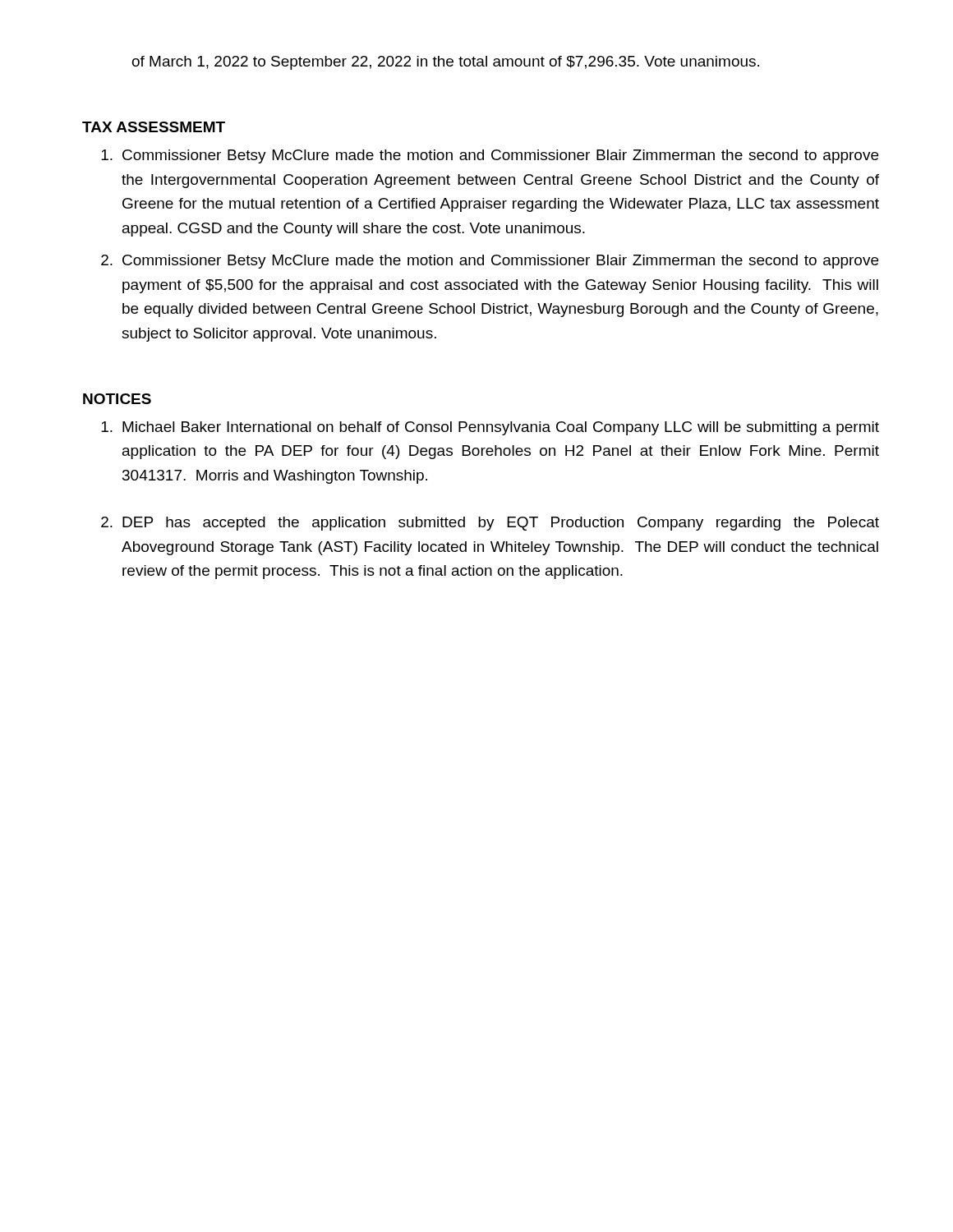Click on the list item containing "Michael Baker International on behalf of Consol Pennsylvania"

tap(481, 451)
